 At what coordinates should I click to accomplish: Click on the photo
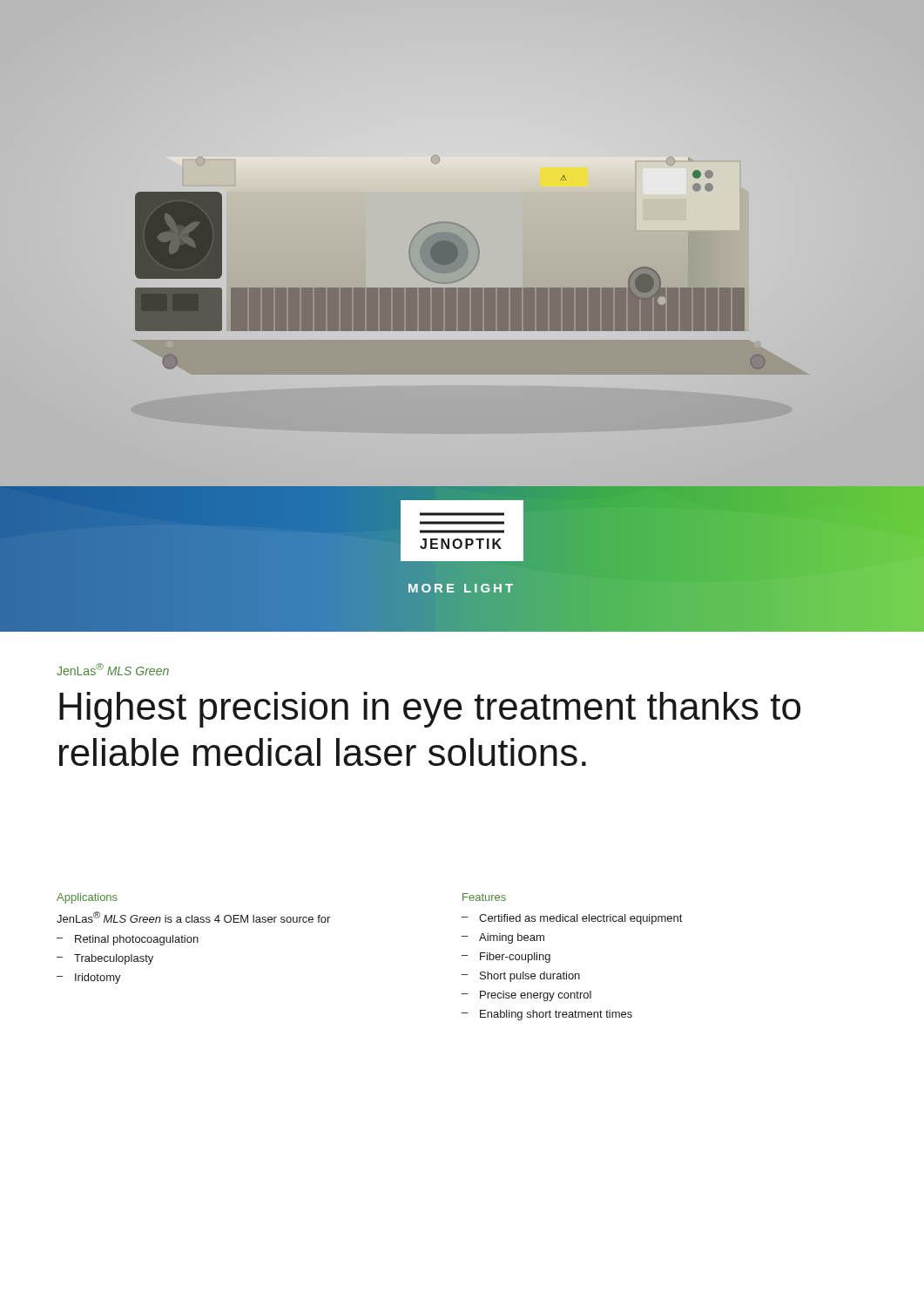[x=462, y=244]
